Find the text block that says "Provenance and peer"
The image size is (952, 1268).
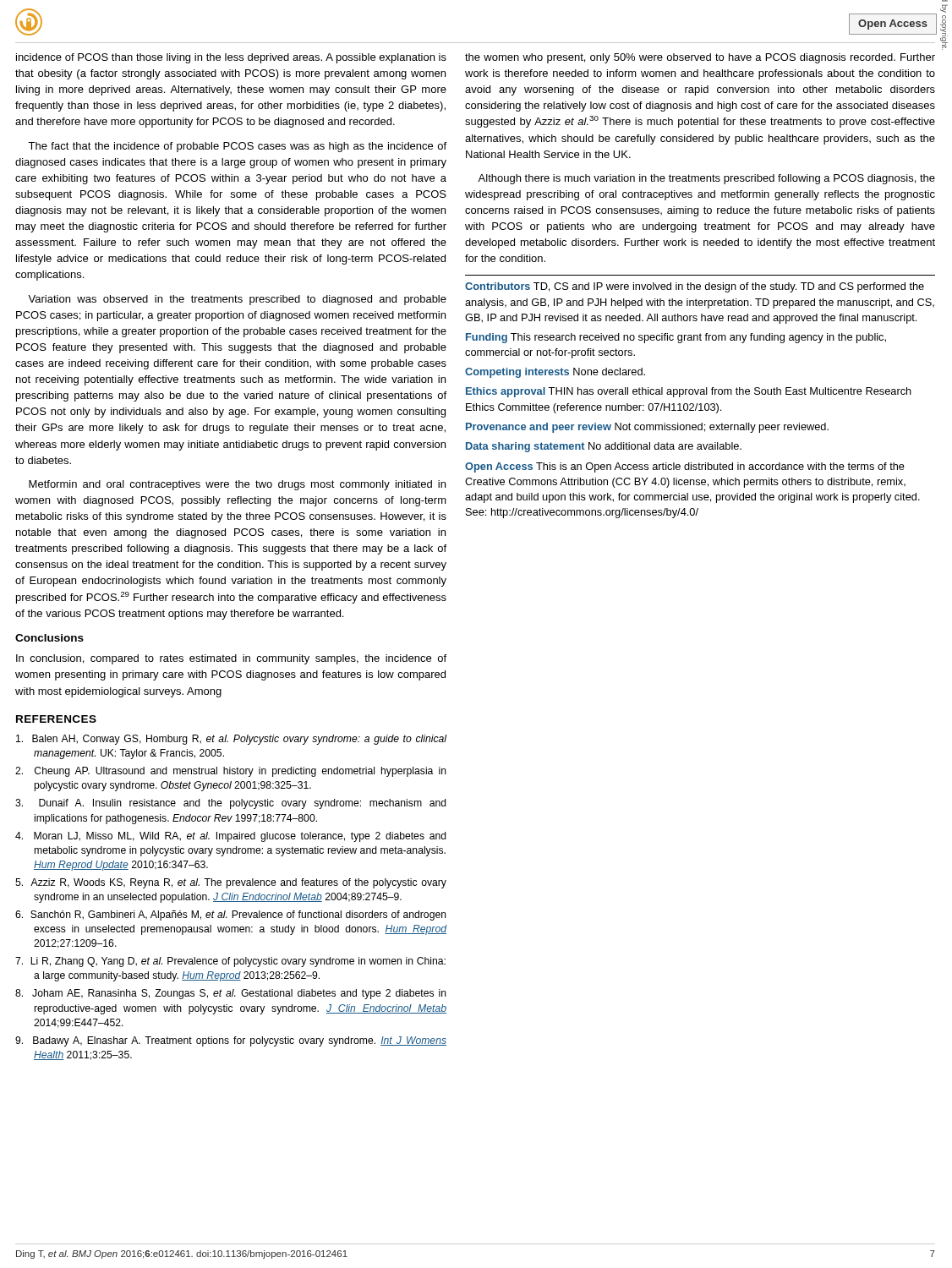[647, 426]
